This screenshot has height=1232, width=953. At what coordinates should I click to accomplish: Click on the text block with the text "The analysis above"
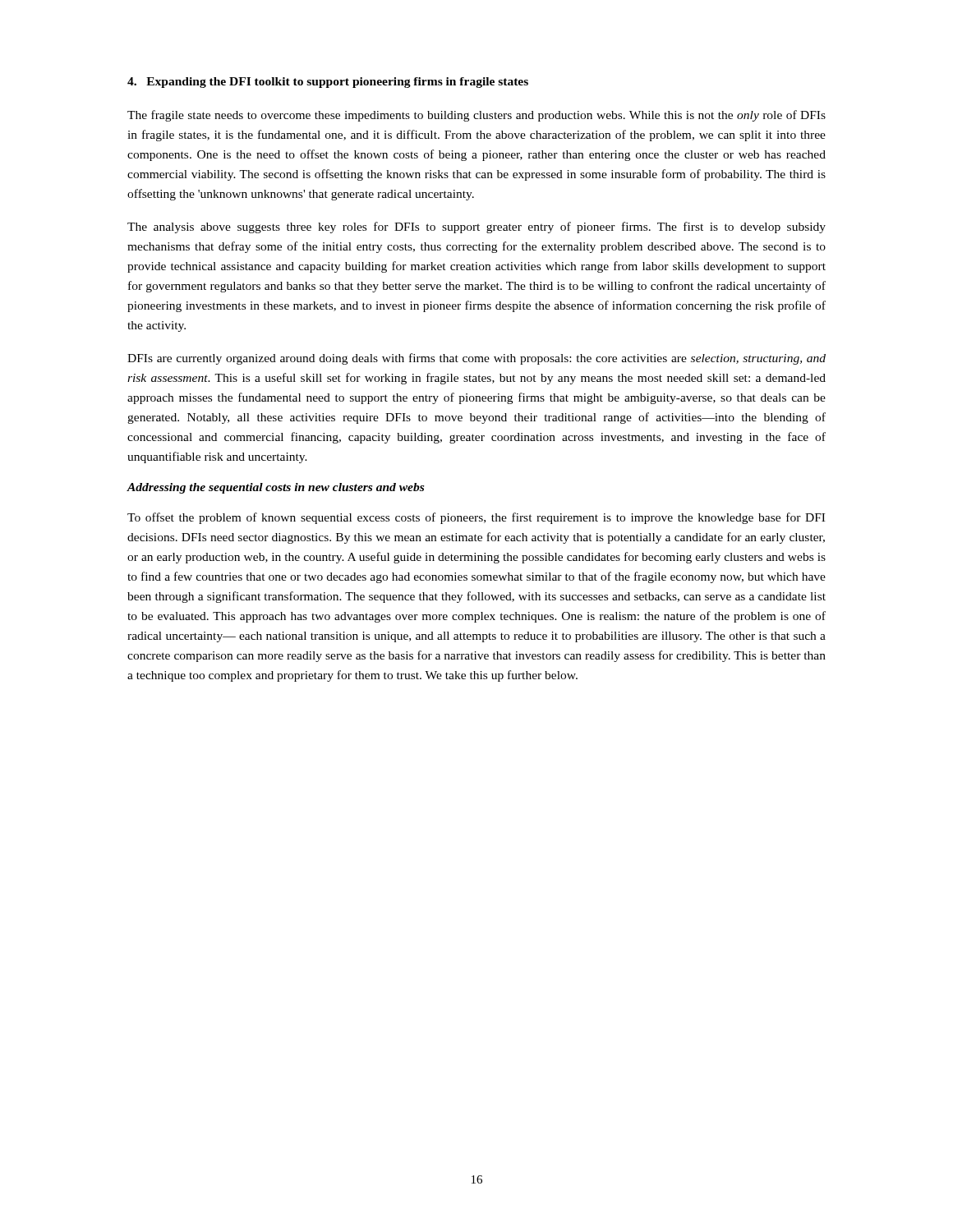coord(476,276)
